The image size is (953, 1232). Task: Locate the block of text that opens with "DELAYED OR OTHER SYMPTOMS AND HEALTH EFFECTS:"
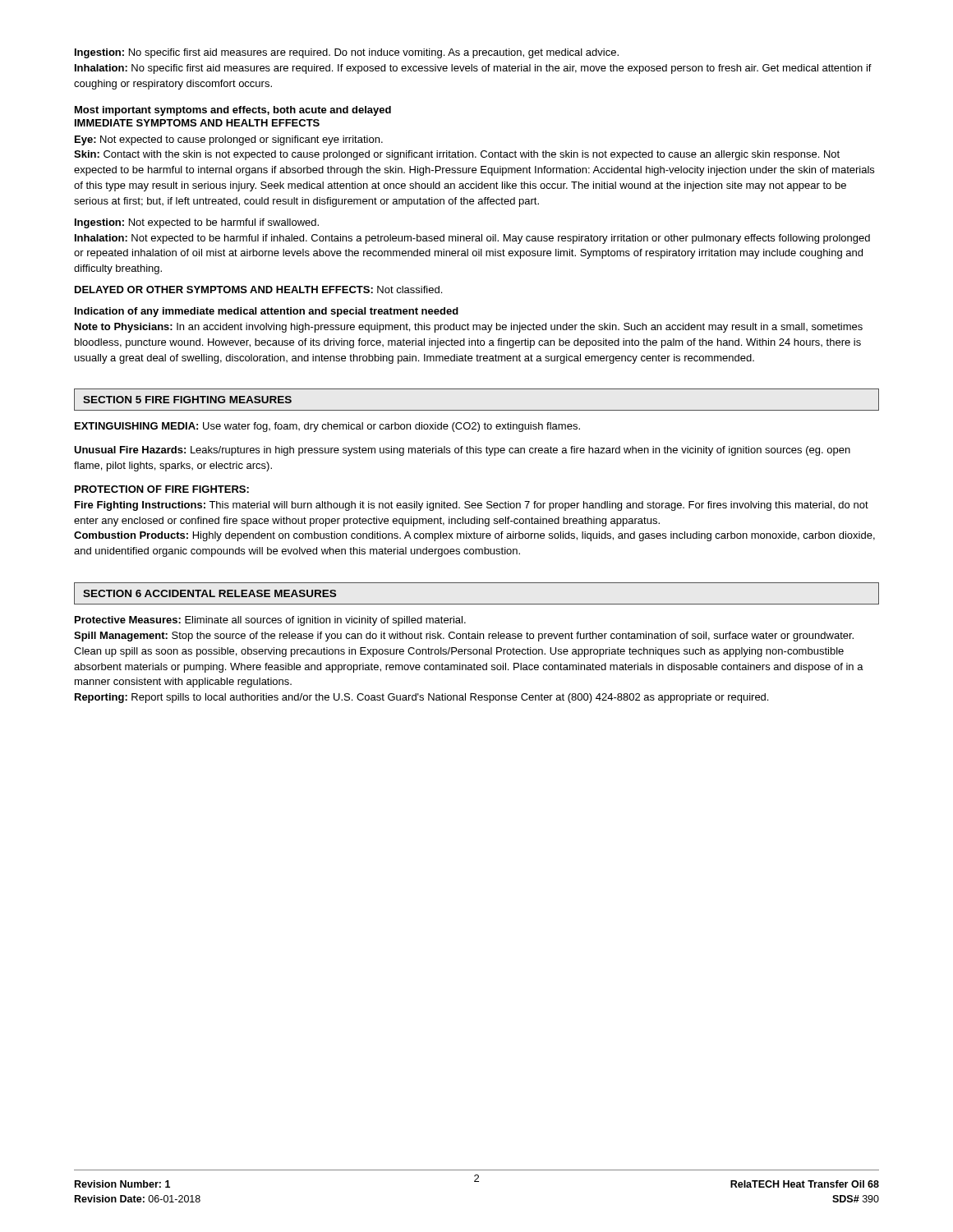click(x=259, y=290)
